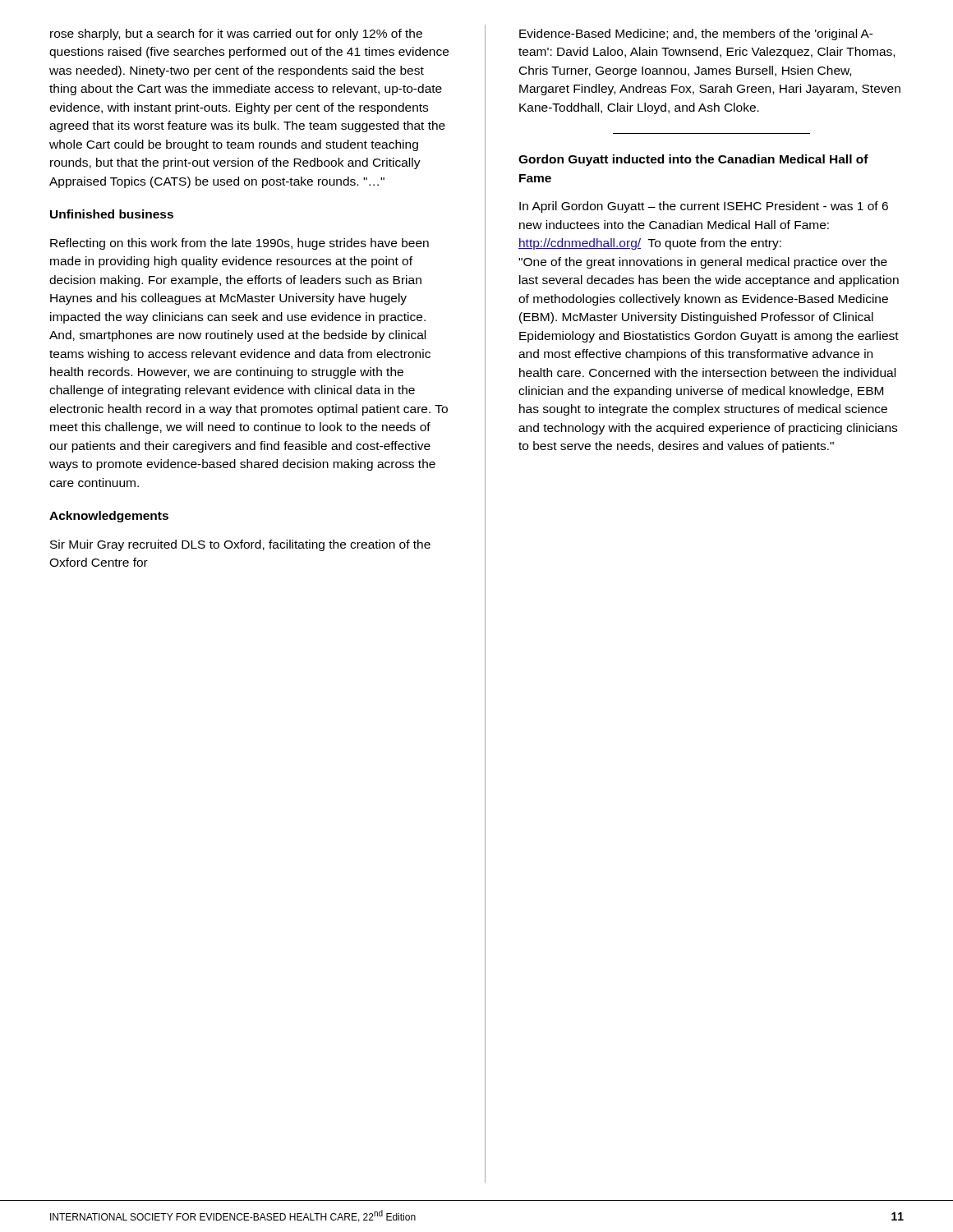
Task: Find the text block that says "rose sharply, but a search for"
Action: coord(249,107)
